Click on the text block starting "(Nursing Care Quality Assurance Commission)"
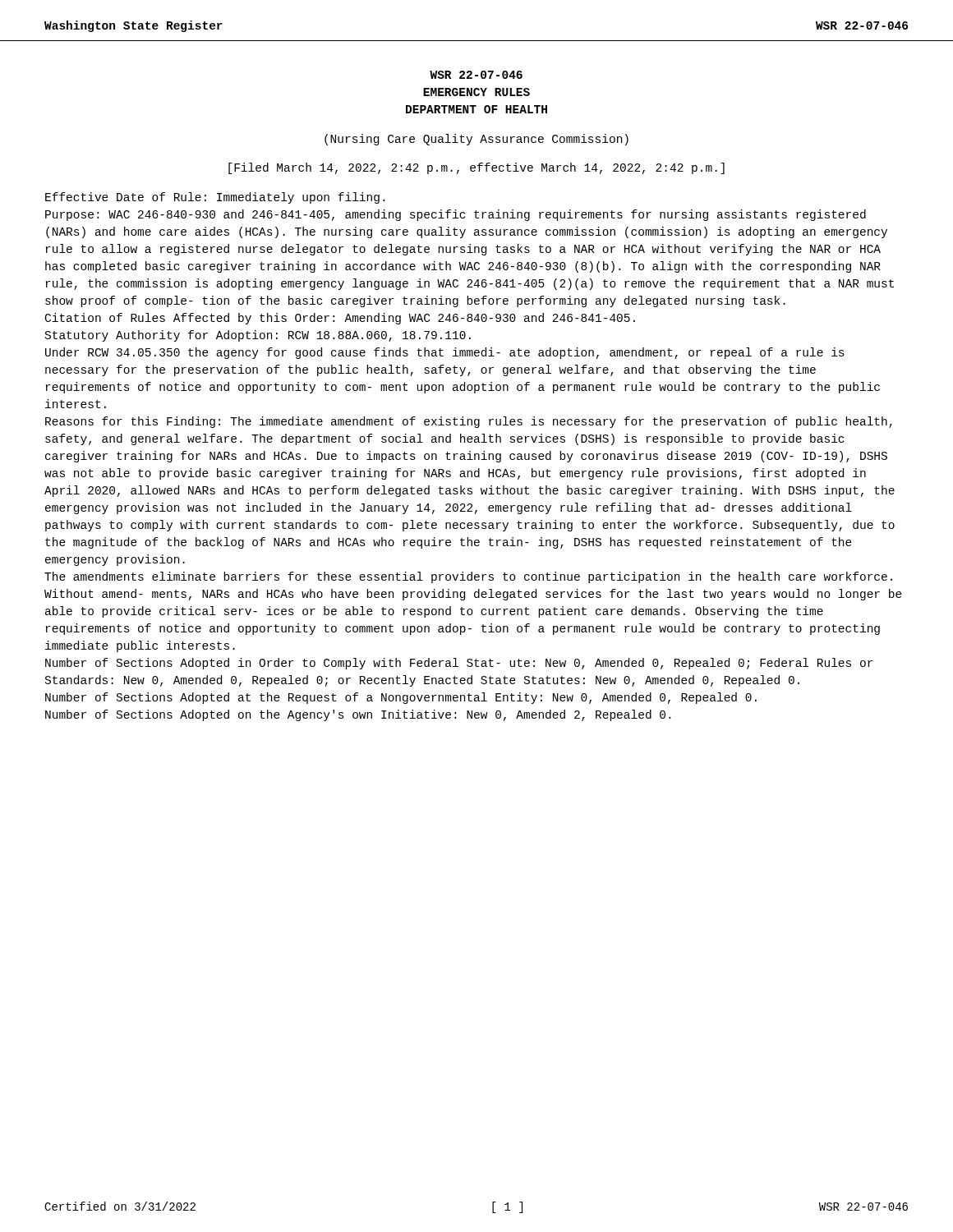Image resolution: width=953 pixels, height=1232 pixels. point(476,154)
